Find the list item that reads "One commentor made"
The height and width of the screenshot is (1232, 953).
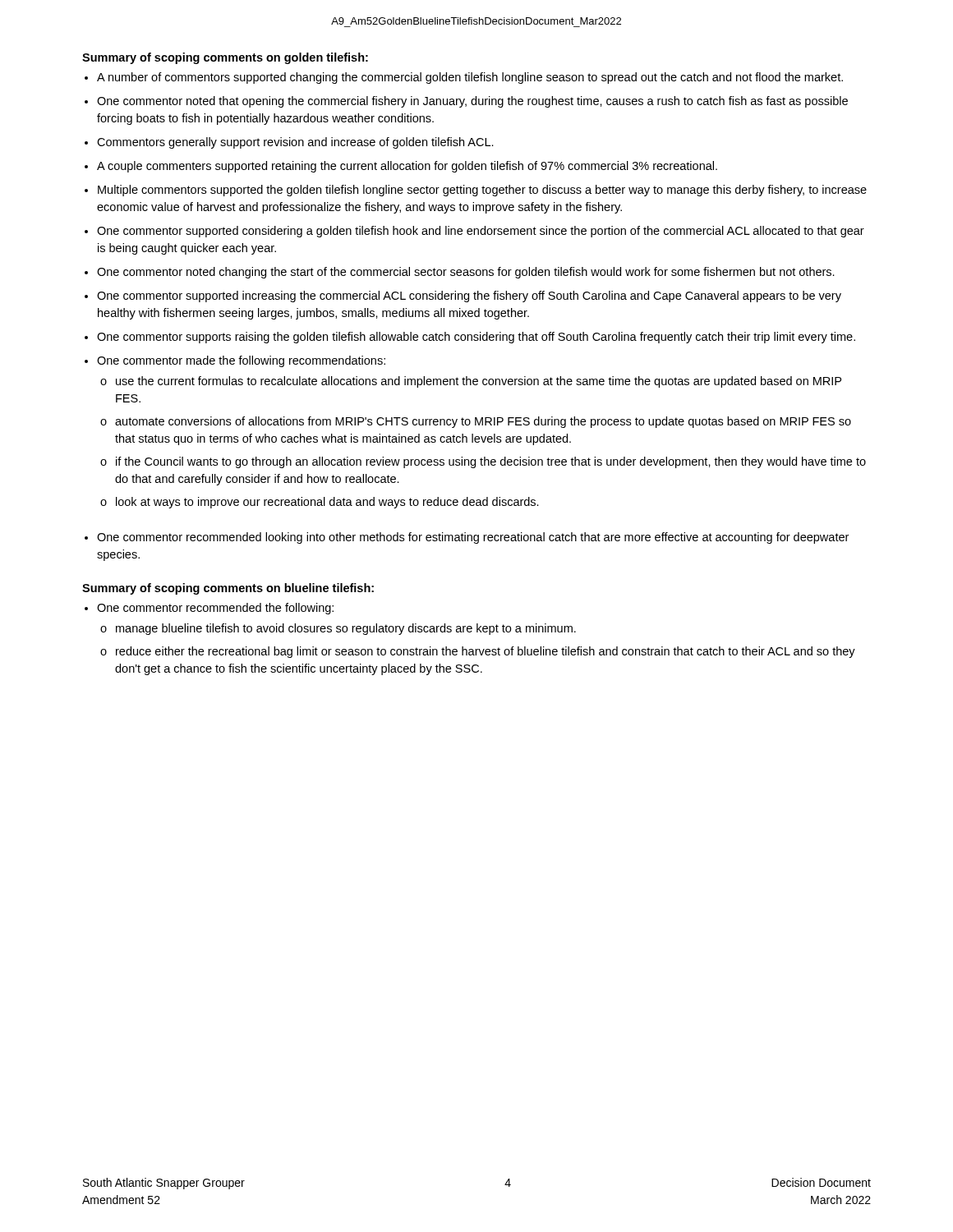[x=484, y=433]
